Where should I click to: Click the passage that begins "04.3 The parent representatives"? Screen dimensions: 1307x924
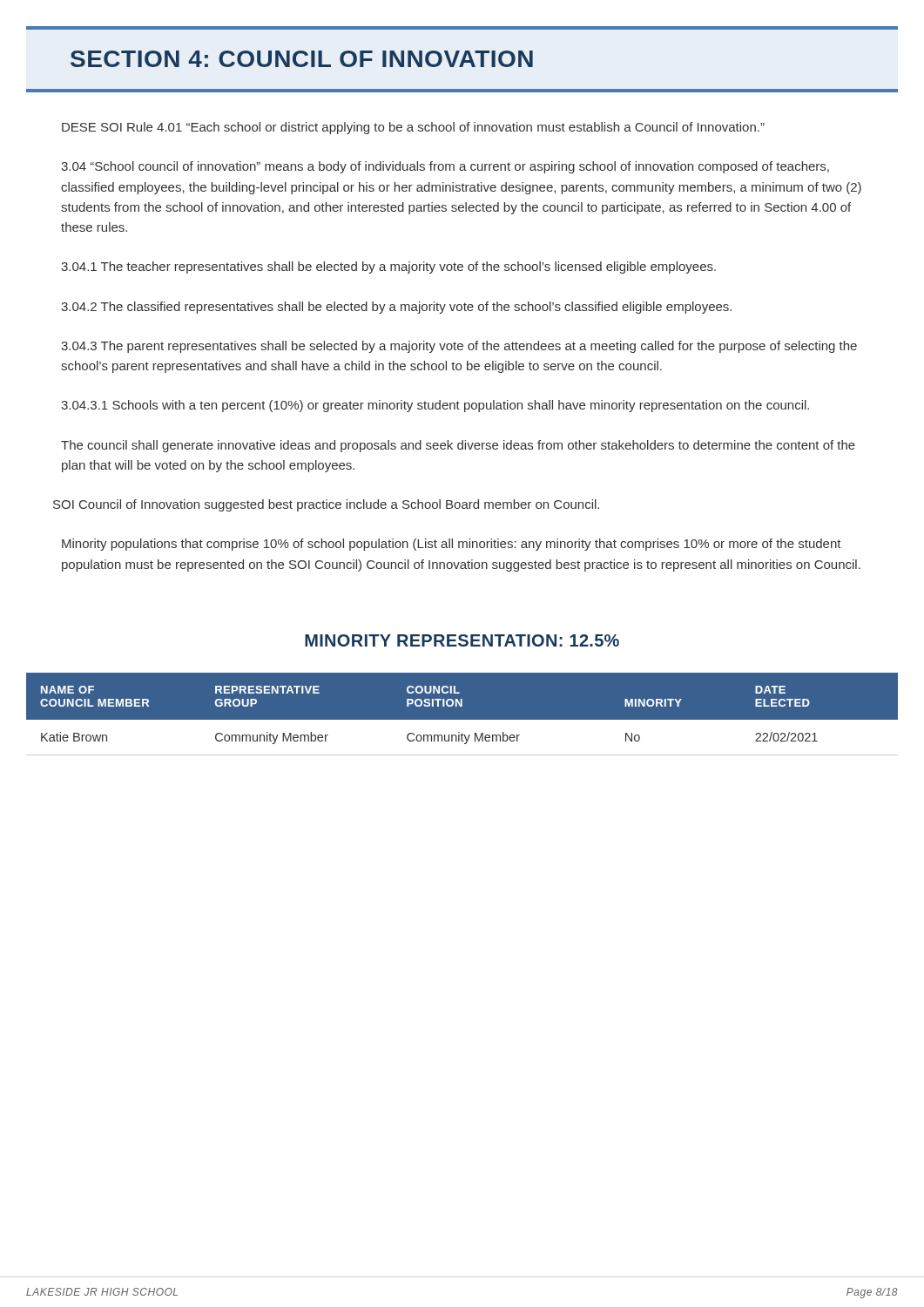(459, 355)
